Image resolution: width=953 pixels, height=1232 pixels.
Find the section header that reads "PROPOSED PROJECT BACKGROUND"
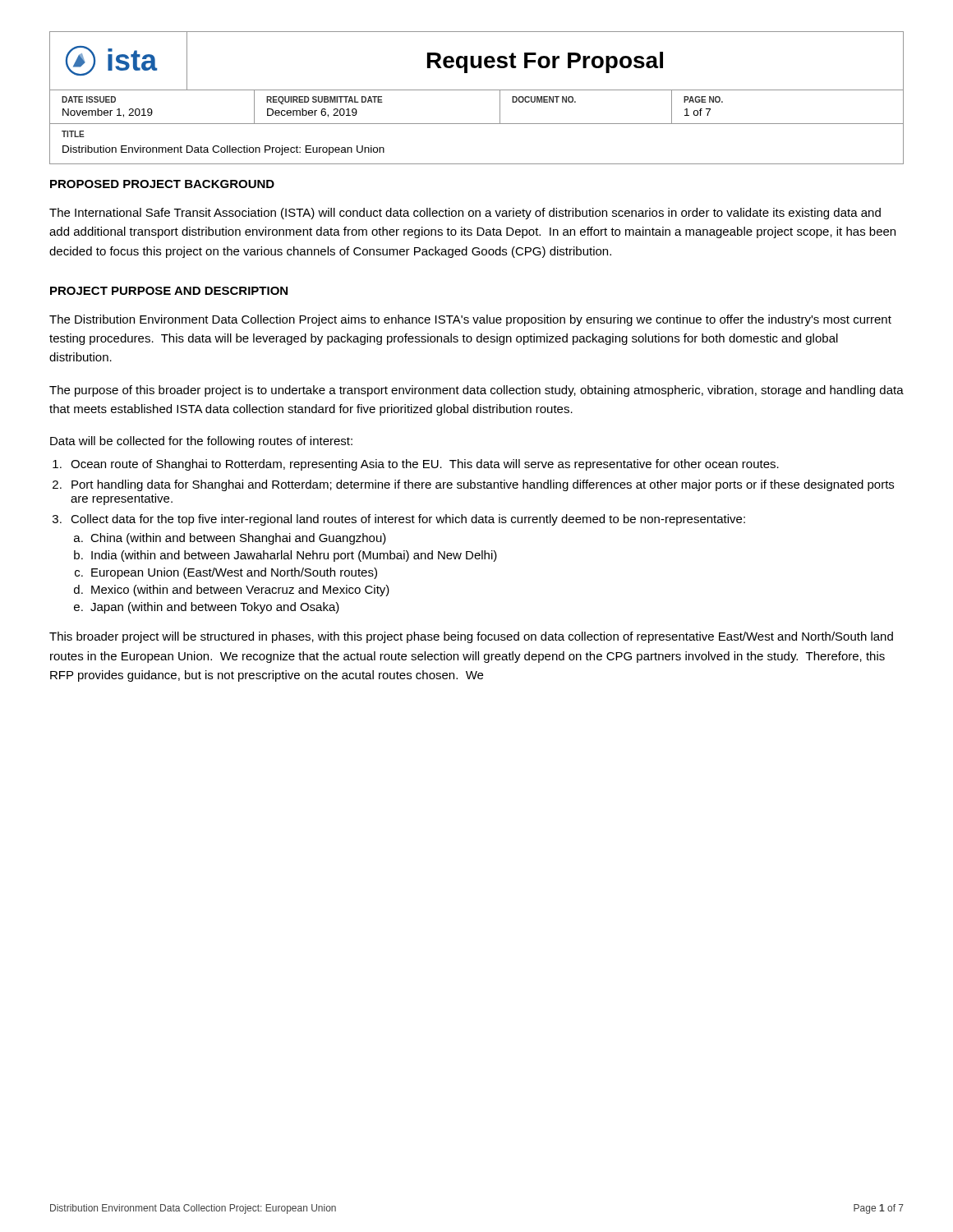[162, 184]
